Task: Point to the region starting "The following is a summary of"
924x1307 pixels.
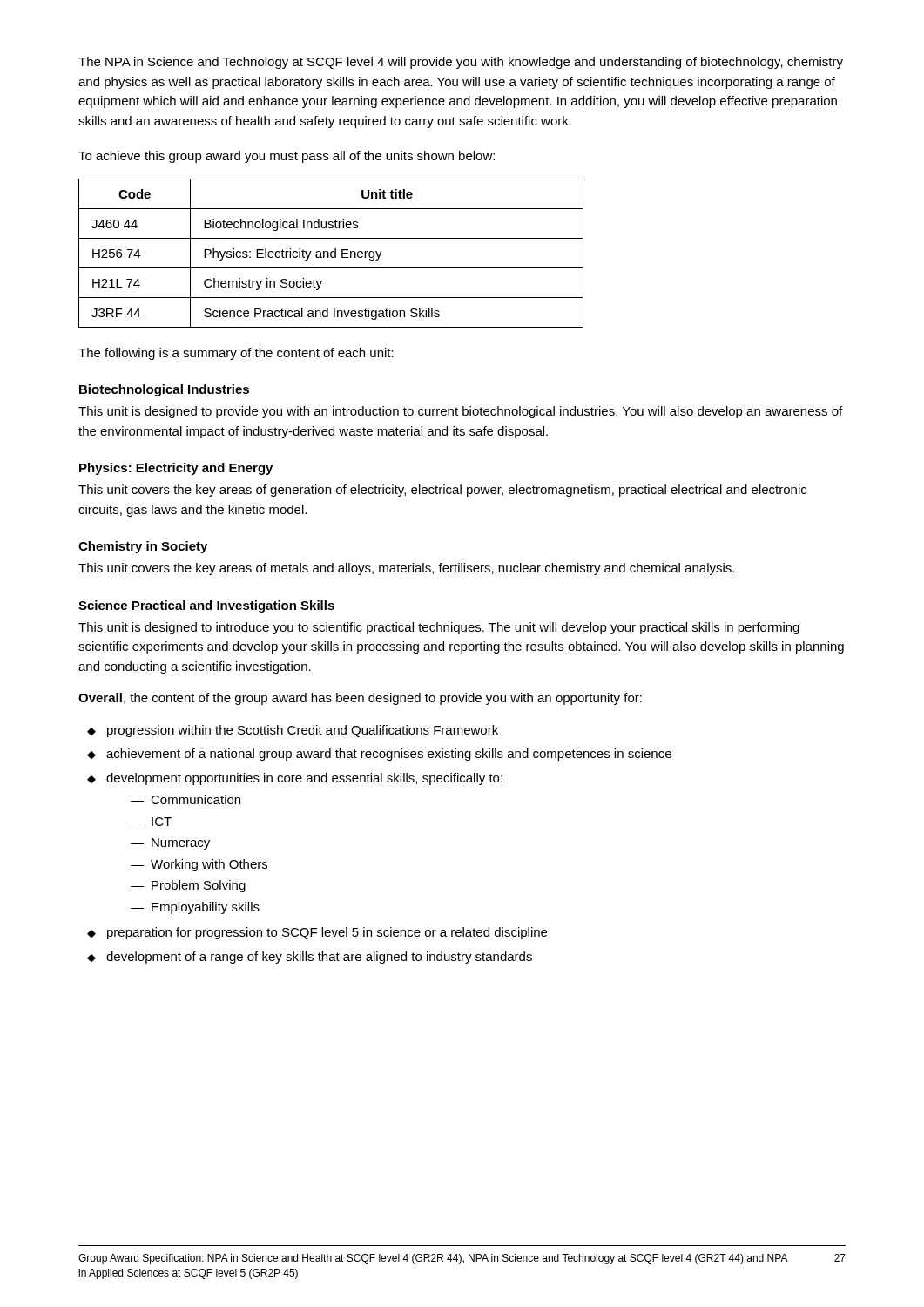Action: tap(236, 352)
